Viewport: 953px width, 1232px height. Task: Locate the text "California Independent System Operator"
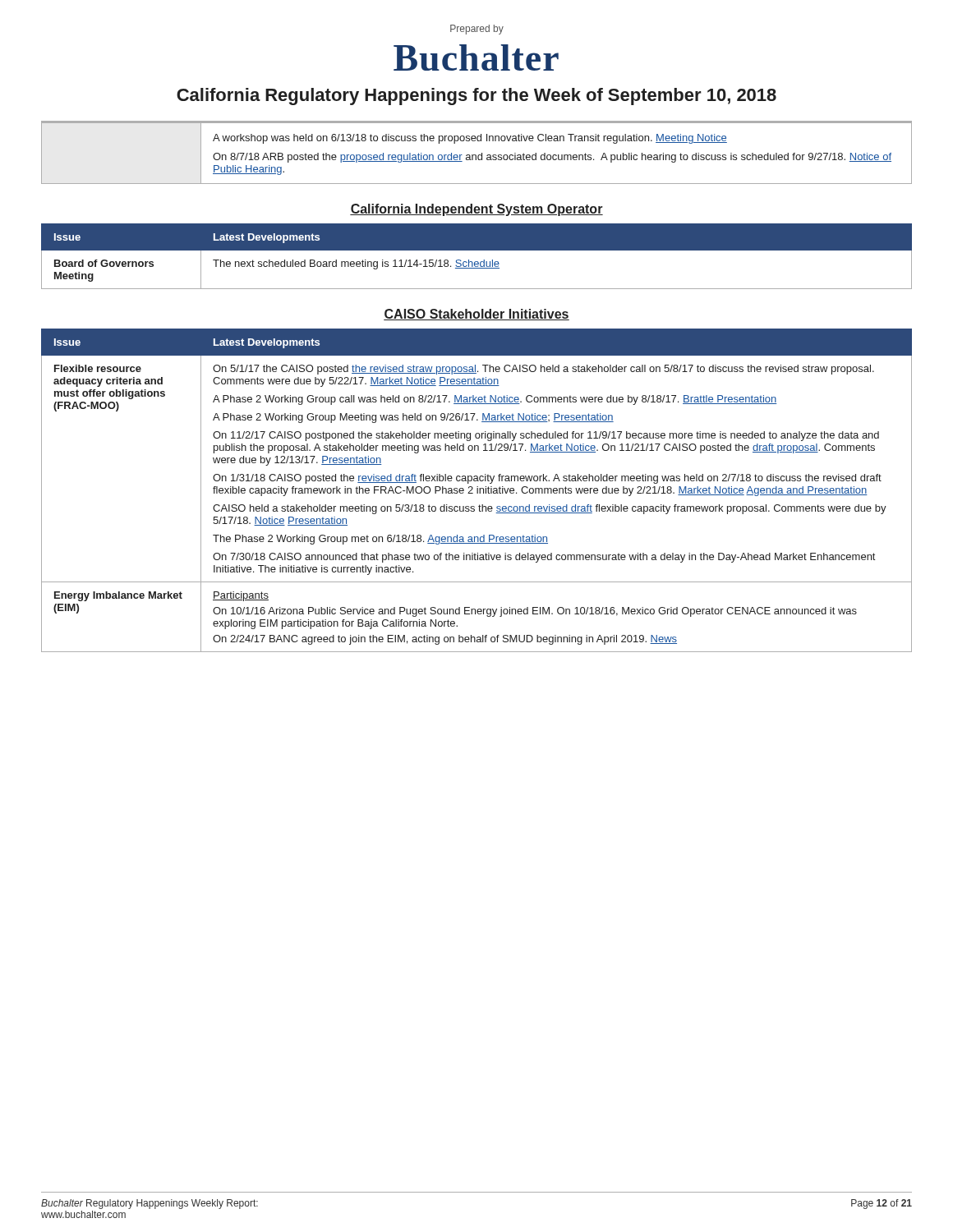point(476,209)
